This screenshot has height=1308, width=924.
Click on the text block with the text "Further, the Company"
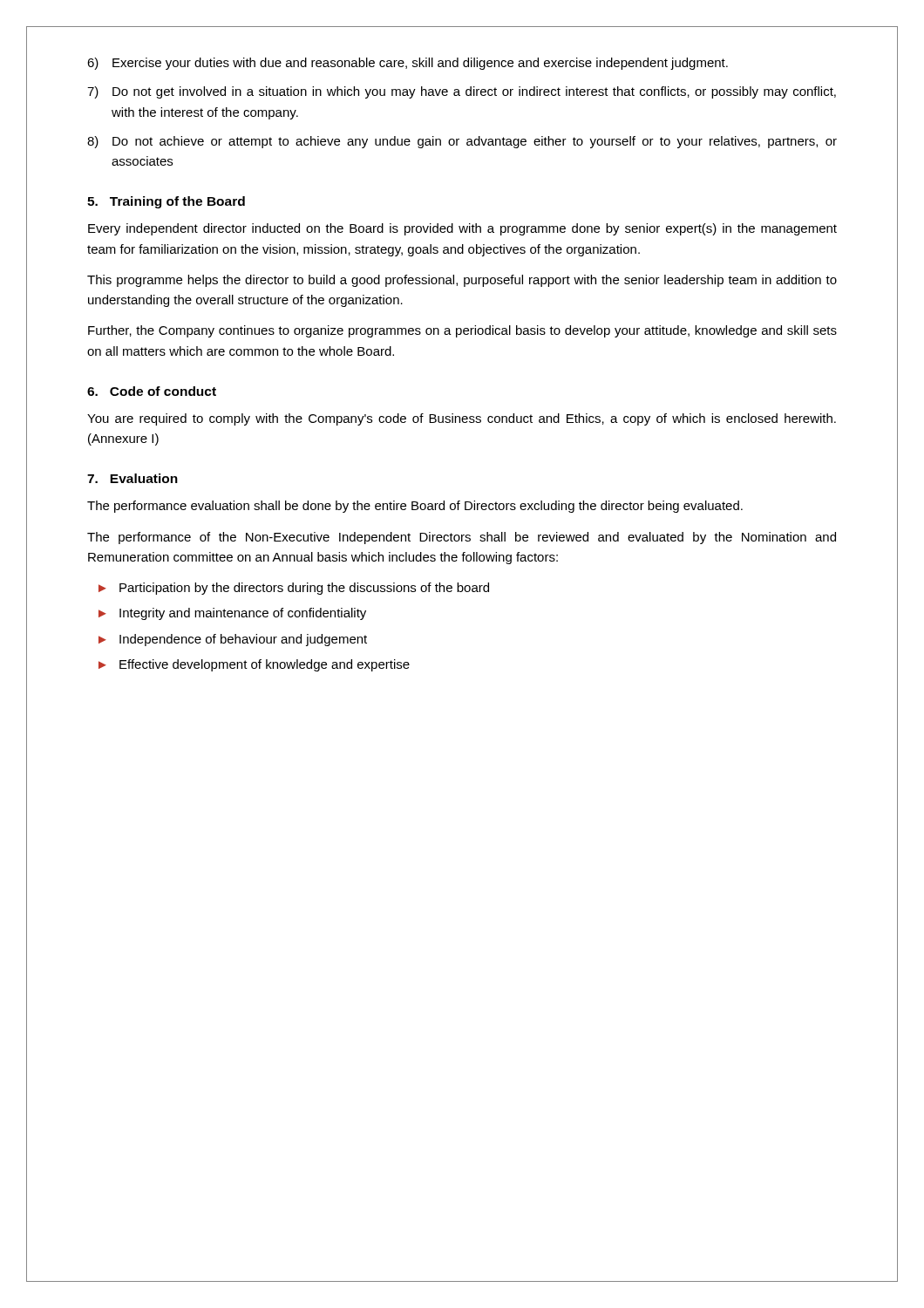click(x=462, y=340)
